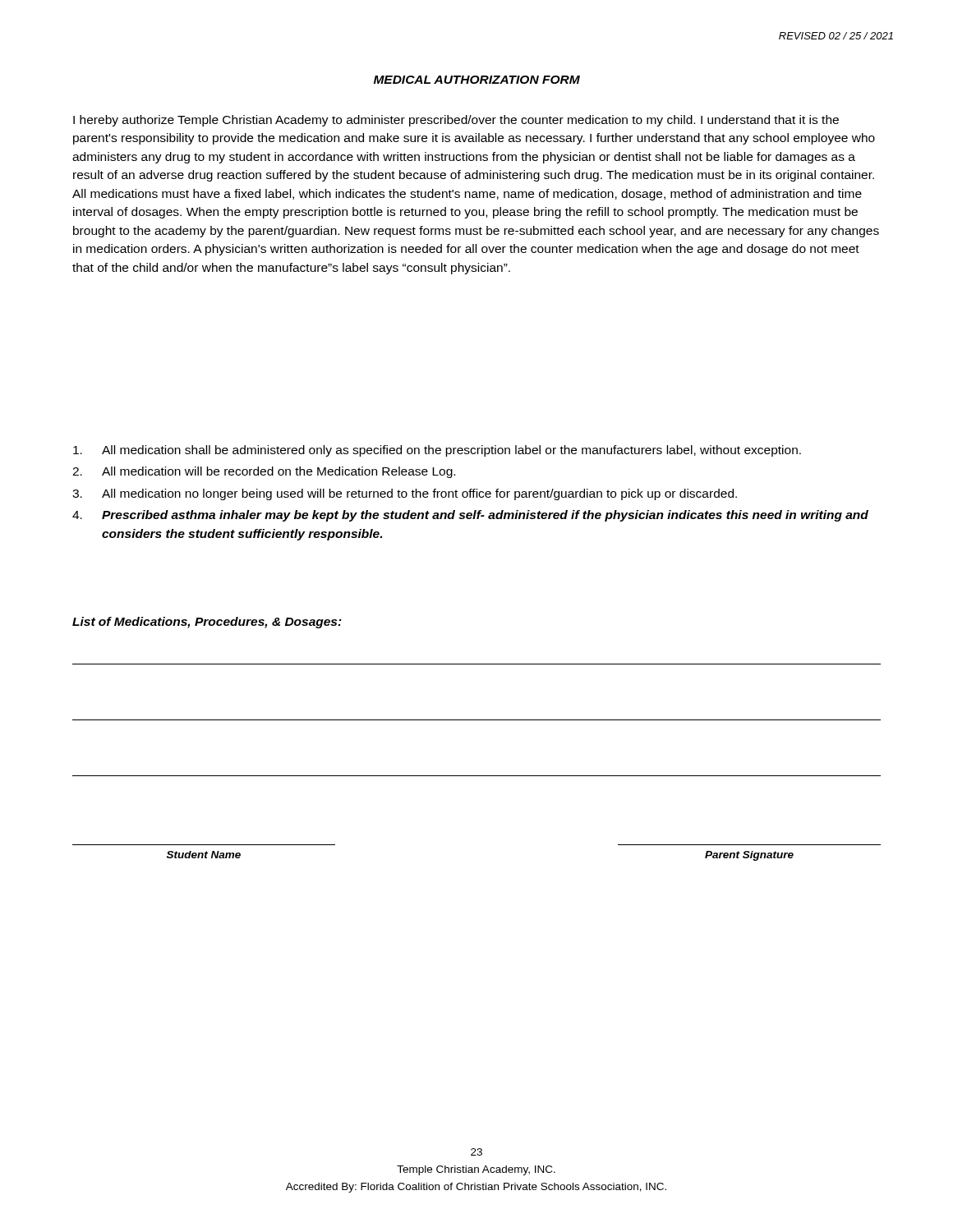Viewport: 953px width, 1232px height.
Task: Click where it says "MEDICAL AUTHORIZATION FORM"
Action: (x=476, y=79)
